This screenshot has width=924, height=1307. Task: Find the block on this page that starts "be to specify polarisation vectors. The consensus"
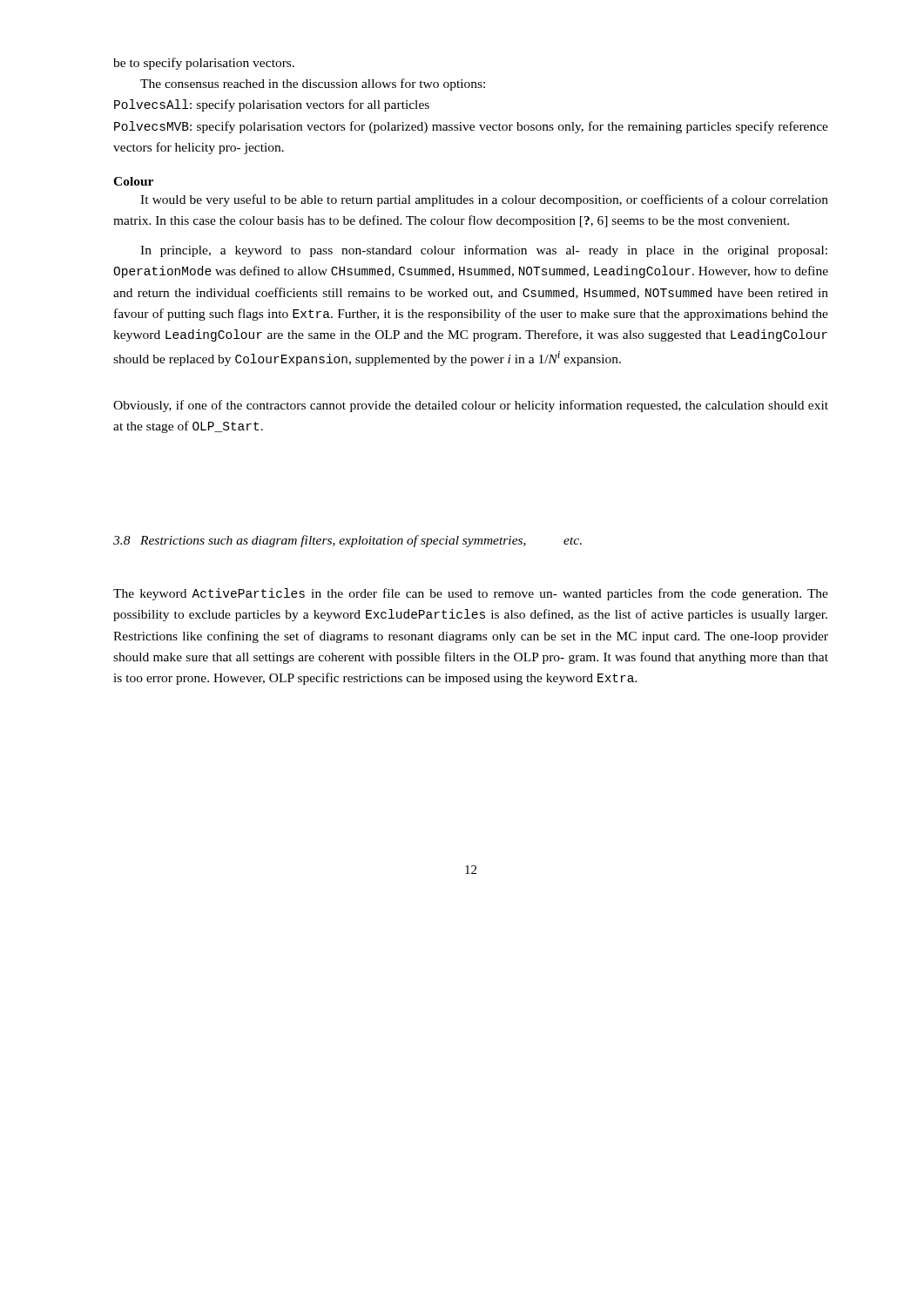tap(204, 64)
